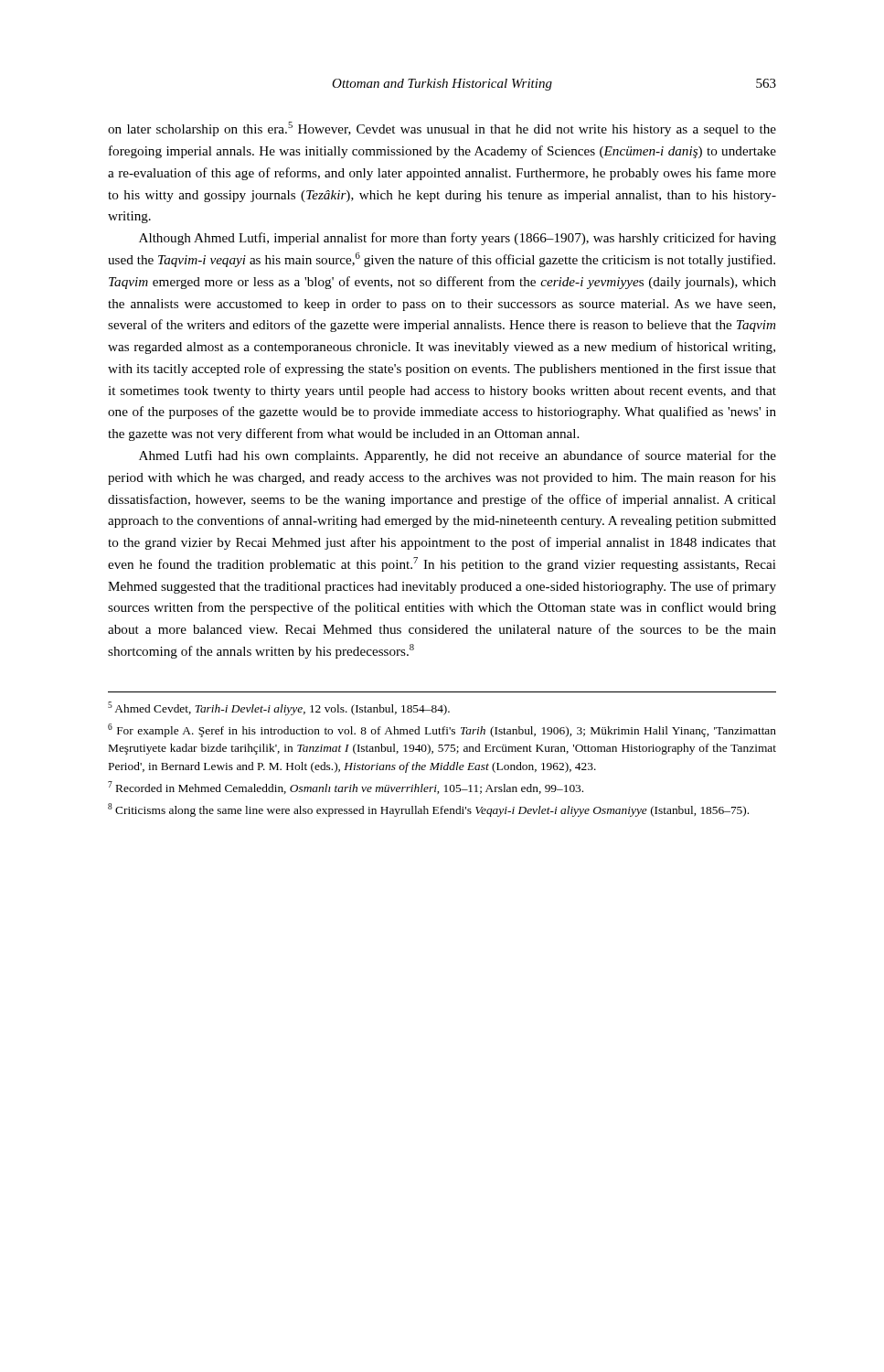884x1372 pixels.
Task: Click on the text starting "6 For example A. Şeref"
Action: coord(442,747)
